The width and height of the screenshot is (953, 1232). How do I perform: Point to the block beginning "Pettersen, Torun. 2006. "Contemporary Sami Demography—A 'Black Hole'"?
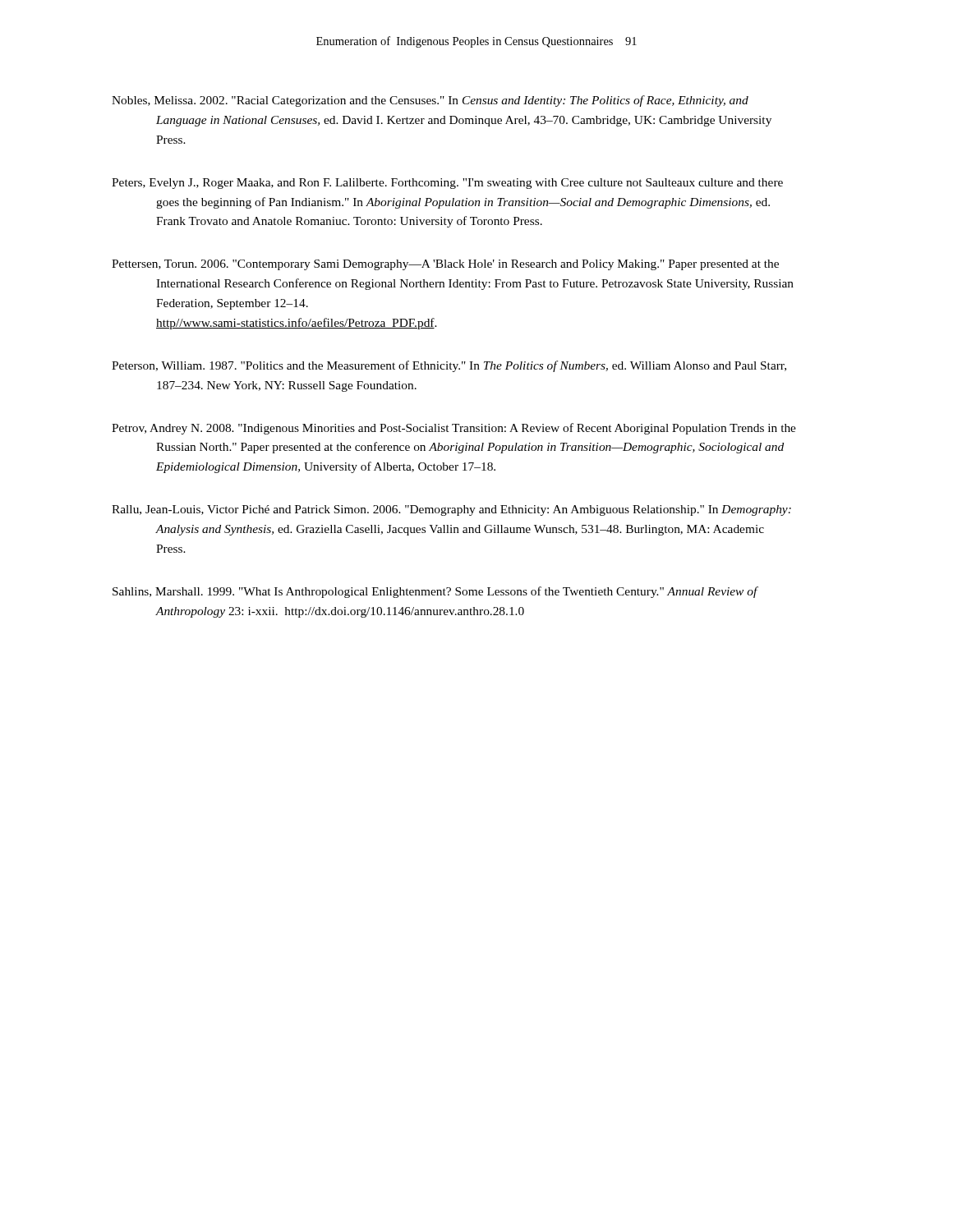tap(476, 293)
